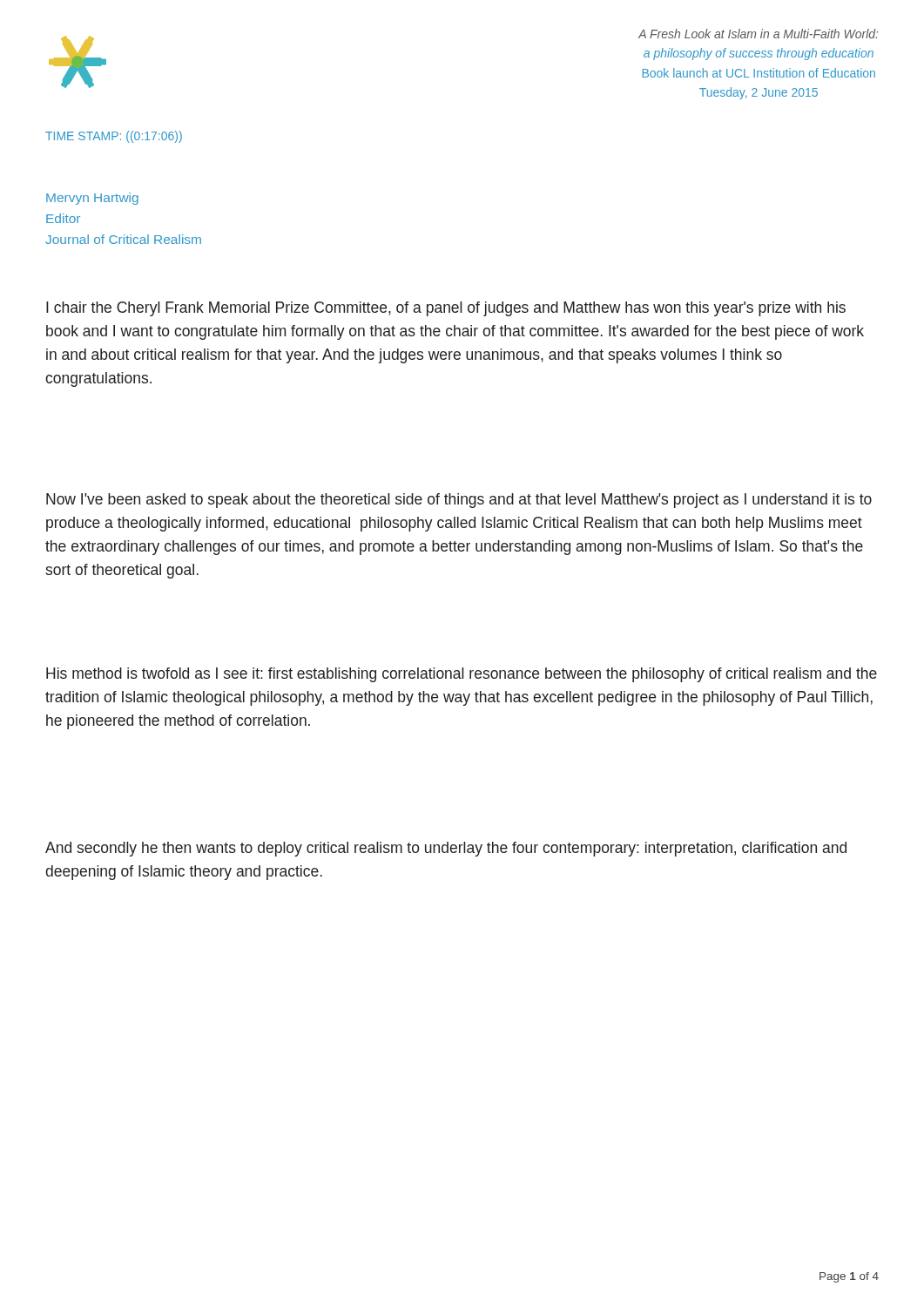Locate the block of text that opens with "Now I've been asked to speak about"
The image size is (924, 1307).
coord(459,535)
